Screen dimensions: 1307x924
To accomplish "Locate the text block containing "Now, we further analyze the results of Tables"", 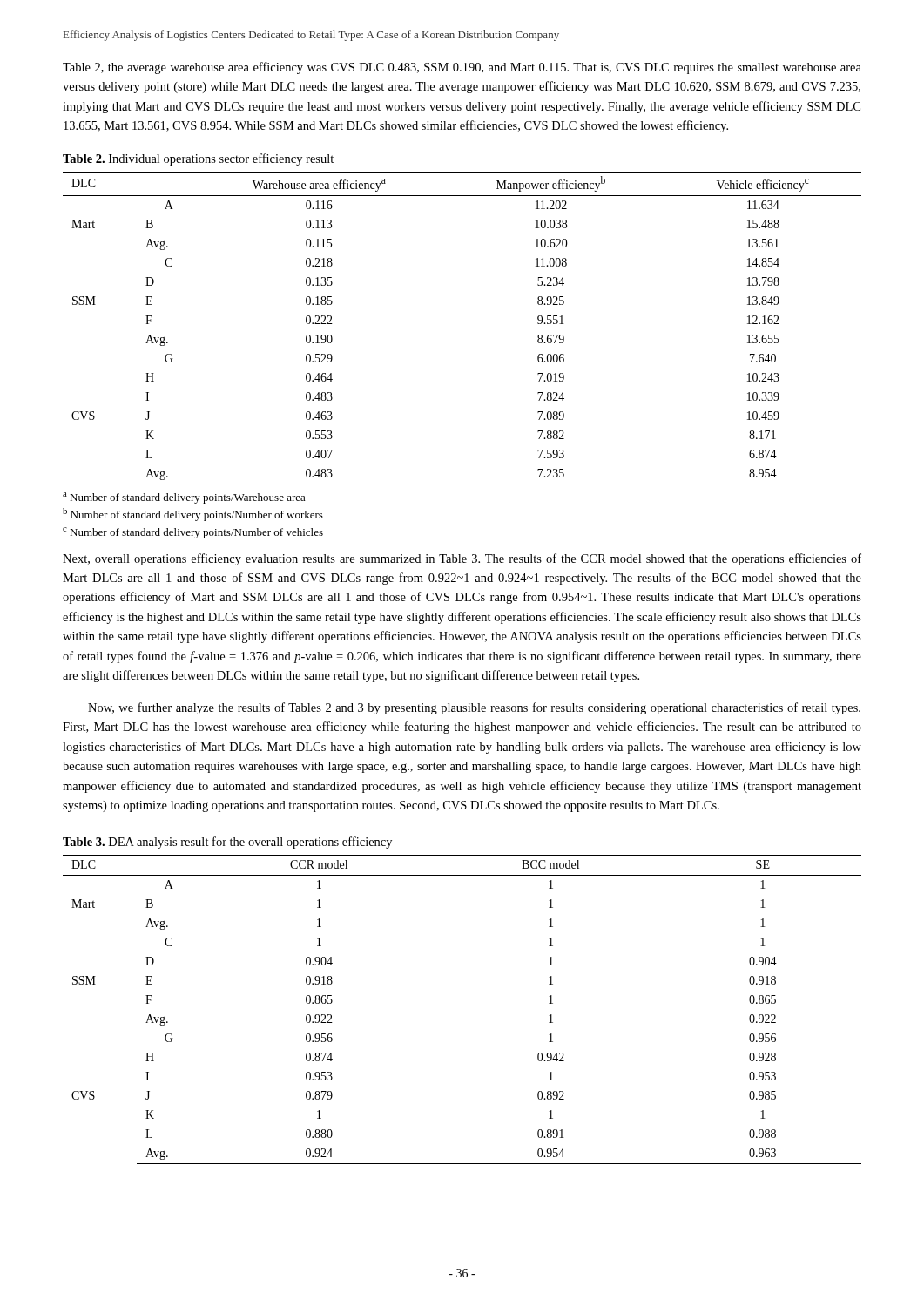I will click(462, 756).
